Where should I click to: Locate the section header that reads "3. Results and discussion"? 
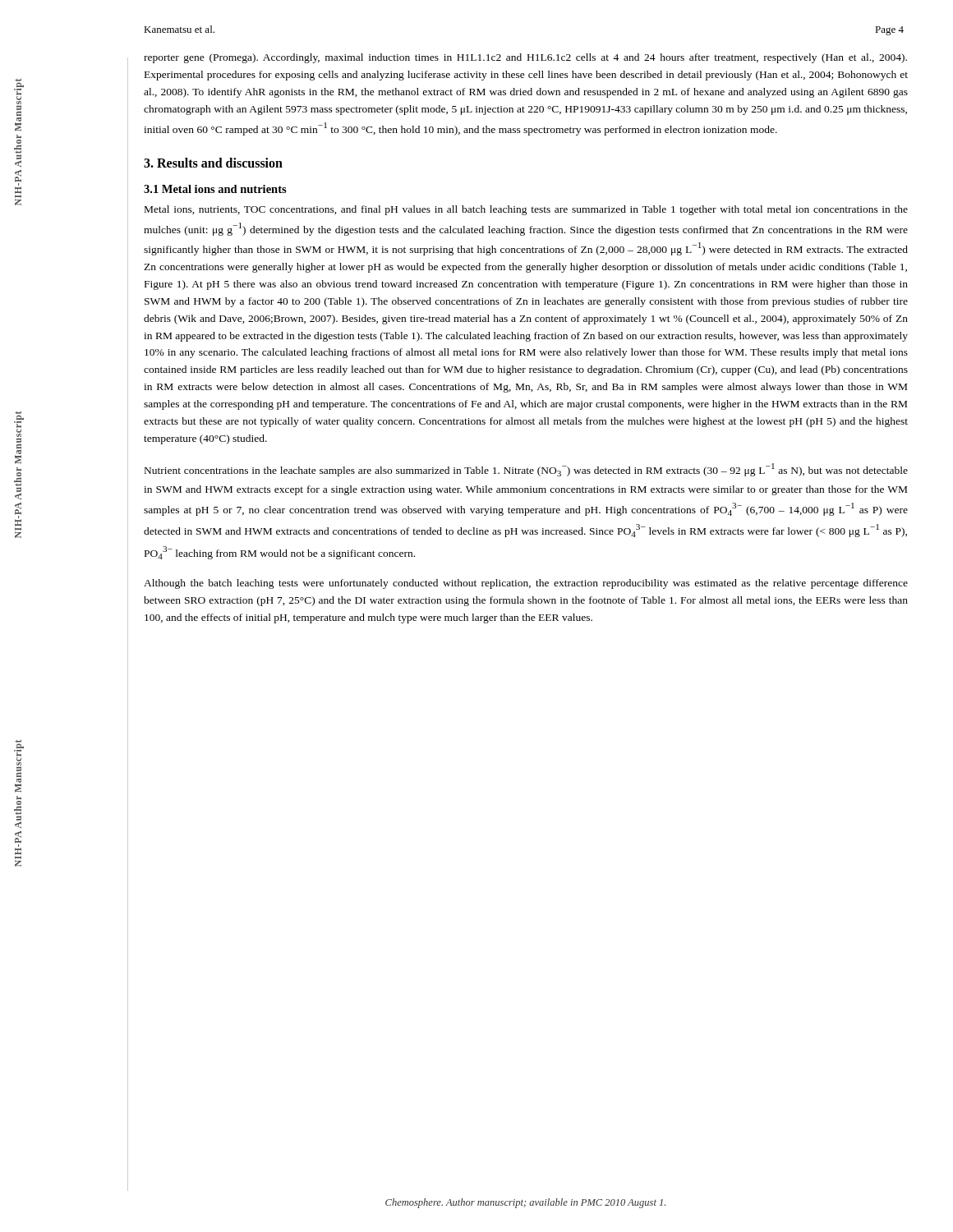tap(213, 163)
